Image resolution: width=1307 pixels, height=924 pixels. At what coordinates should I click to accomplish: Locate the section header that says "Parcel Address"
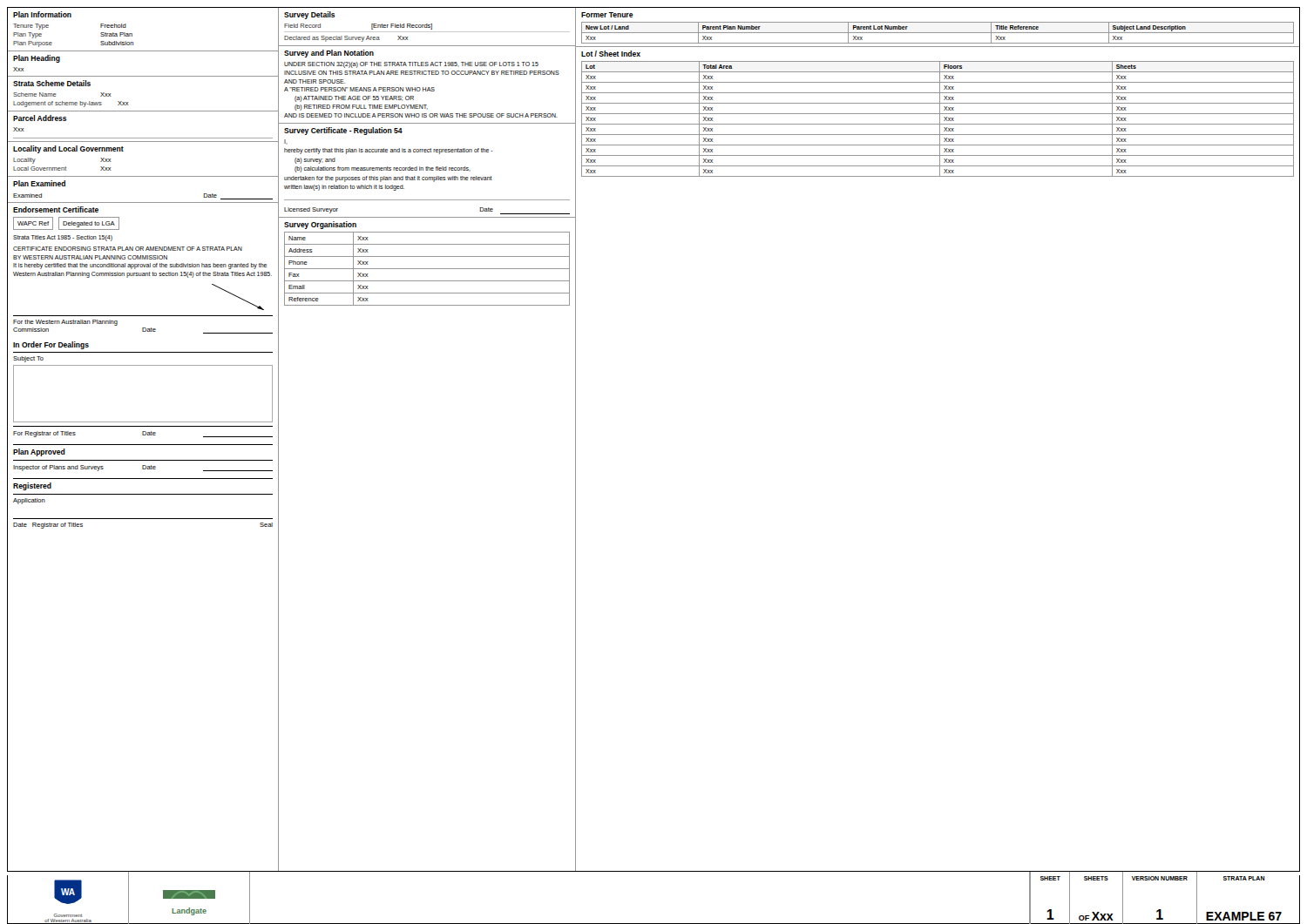click(x=40, y=118)
